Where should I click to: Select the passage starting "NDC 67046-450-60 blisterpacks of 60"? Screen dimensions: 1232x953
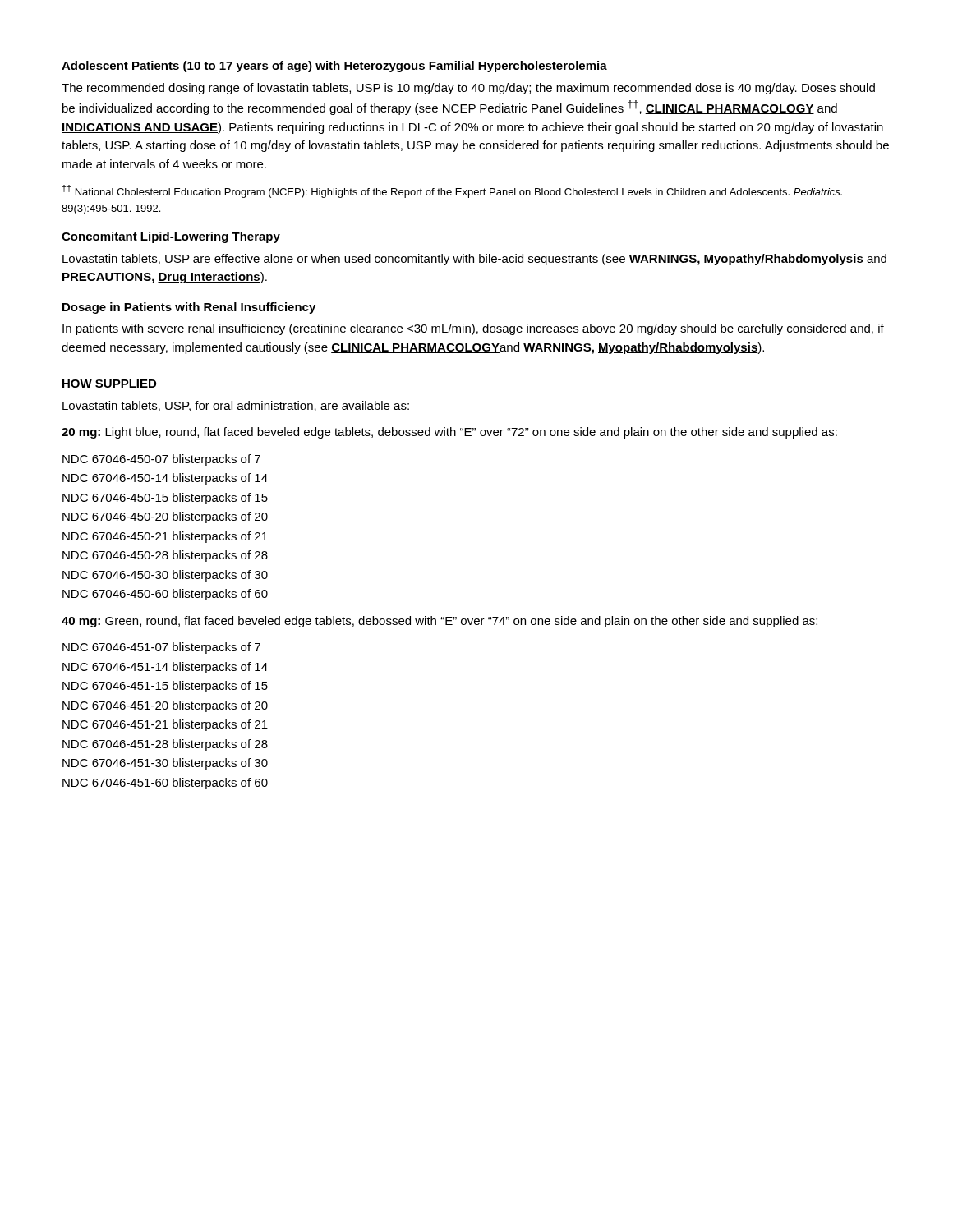[165, 594]
